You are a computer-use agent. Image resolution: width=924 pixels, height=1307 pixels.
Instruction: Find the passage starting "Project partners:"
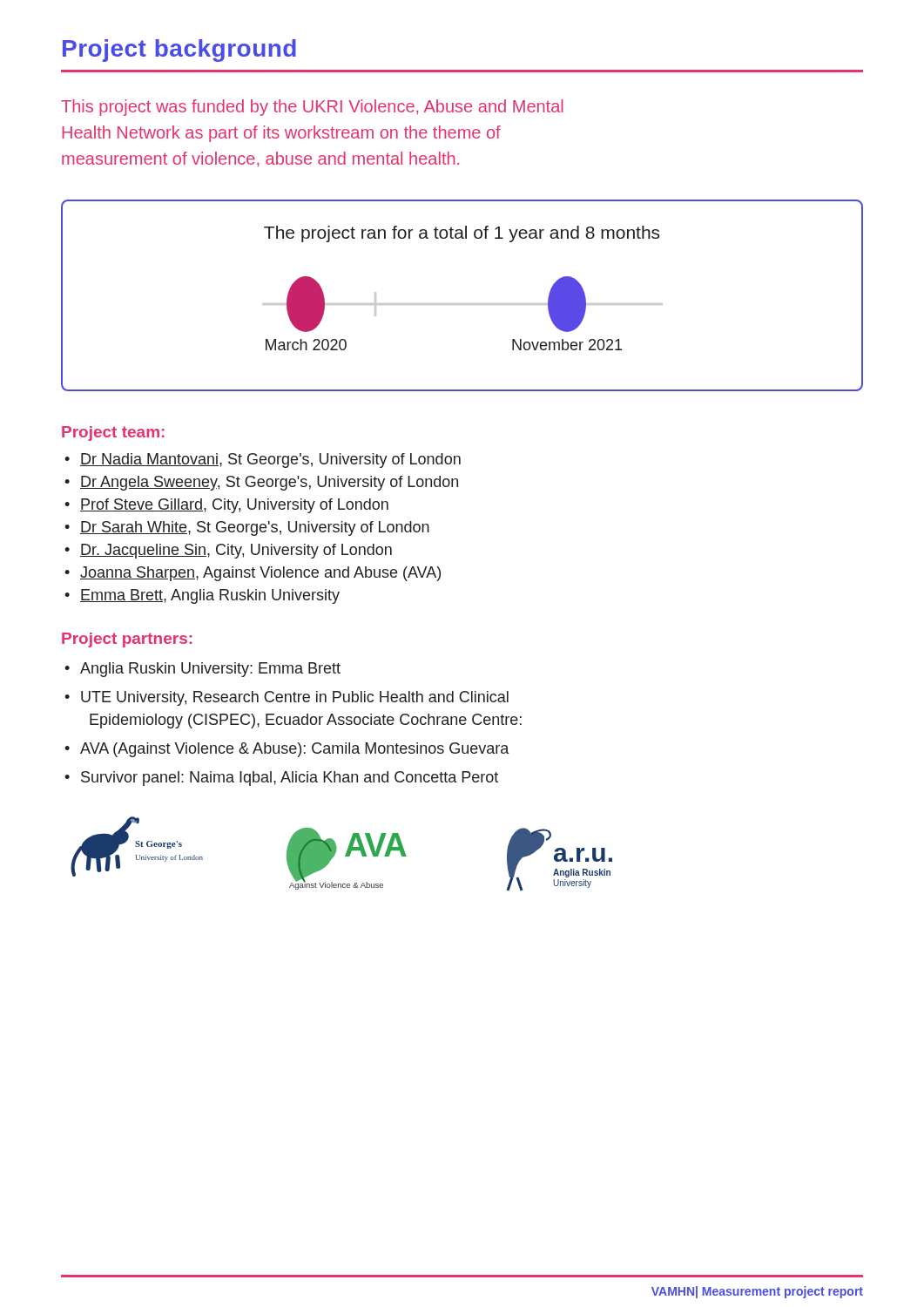pos(127,638)
